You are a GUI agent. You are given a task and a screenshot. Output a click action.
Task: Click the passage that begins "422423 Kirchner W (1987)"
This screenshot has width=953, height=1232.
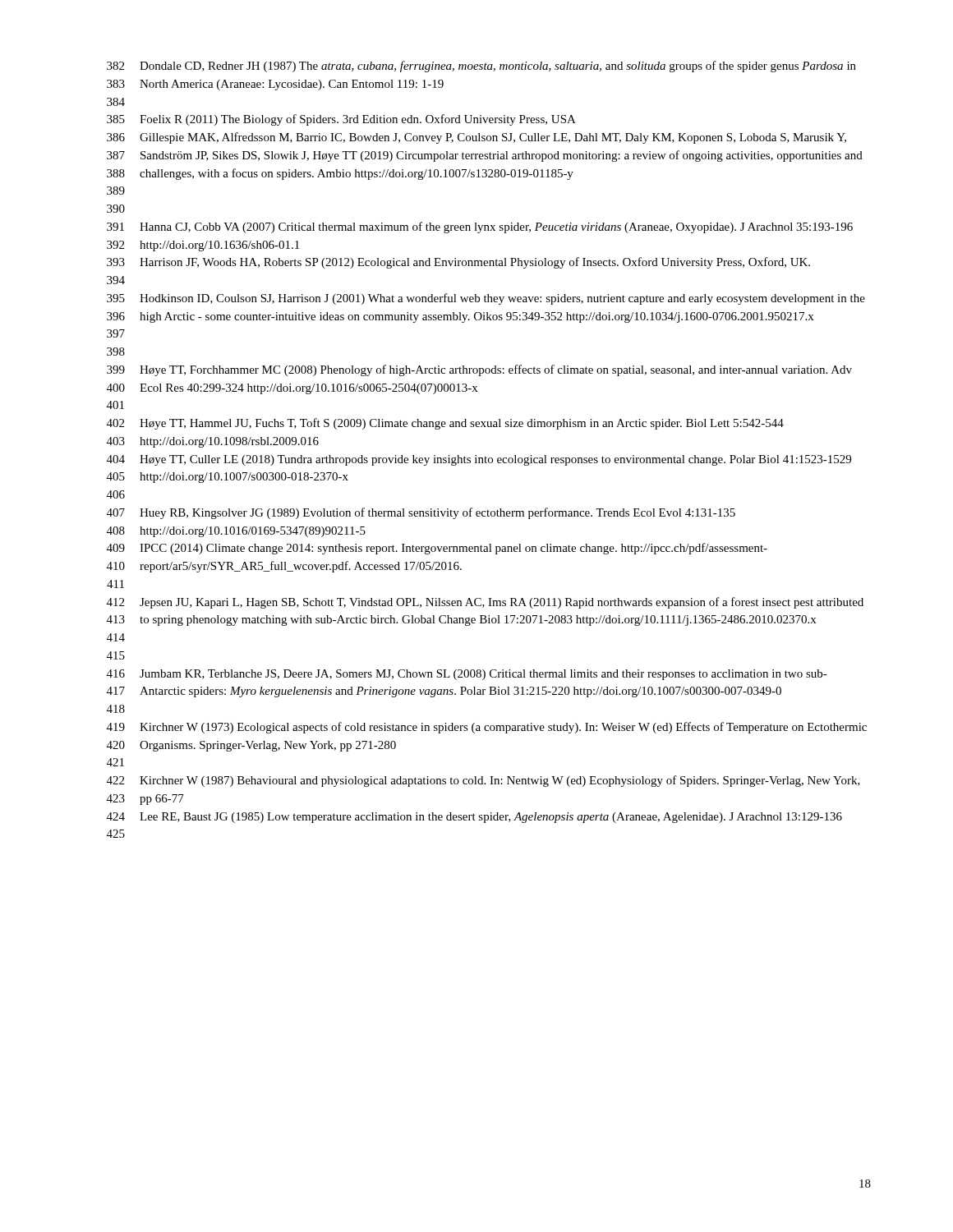click(x=476, y=790)
